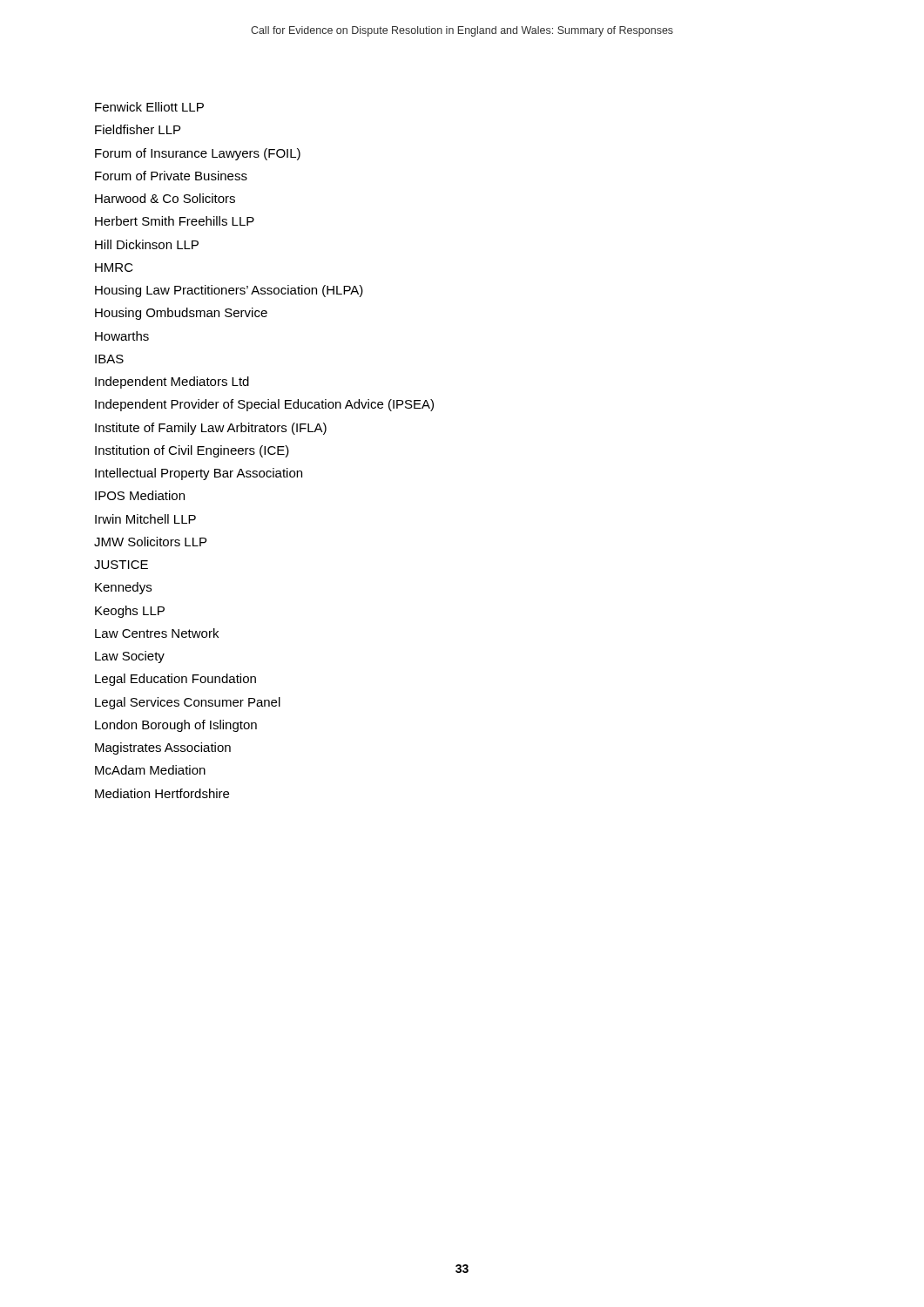The image size is (924, 1307).
Task: Click on the text block starting "Mediation Hertfordshire"
Action: coord(162,793)
